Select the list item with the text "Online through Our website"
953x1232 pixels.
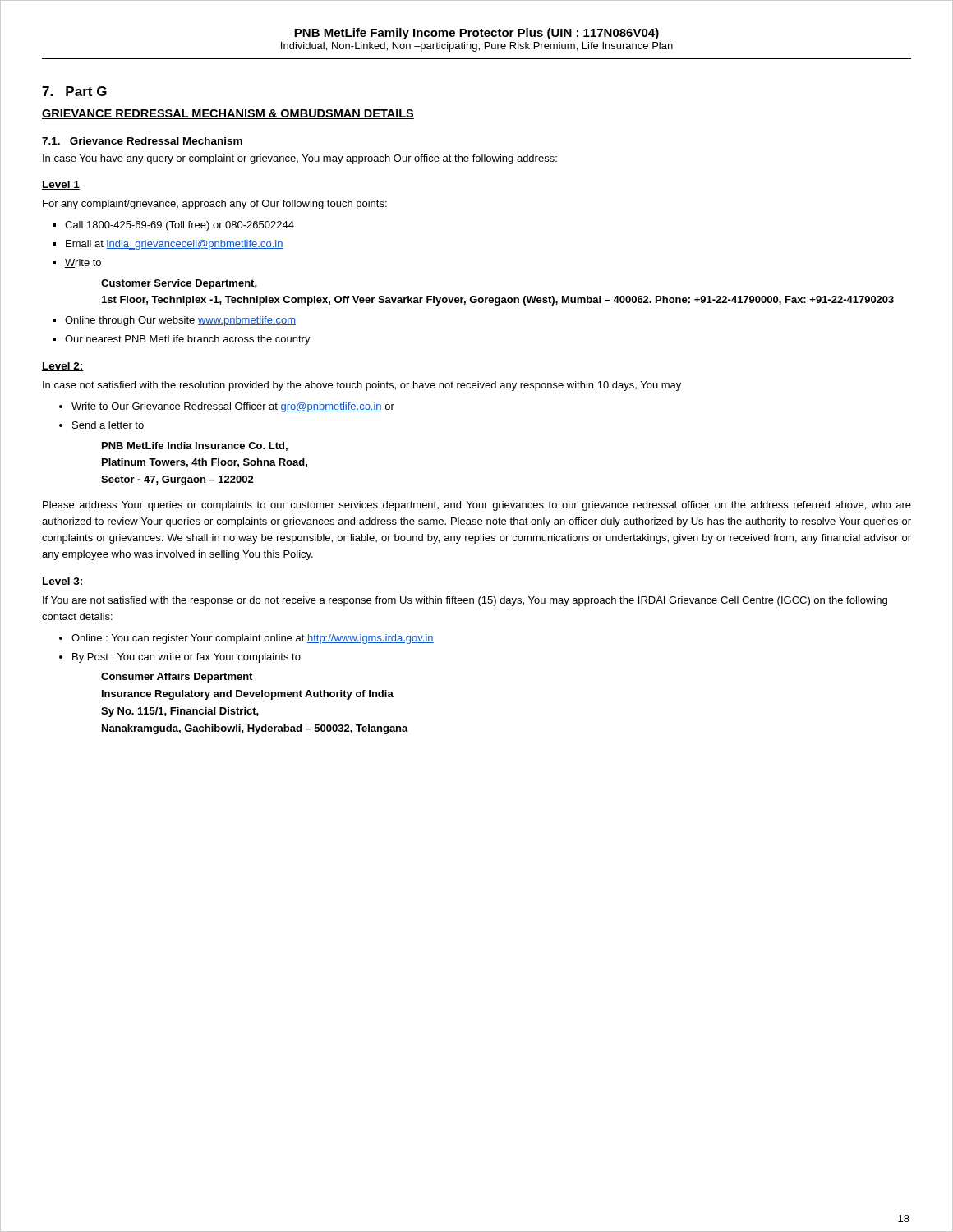pos(180,320)
